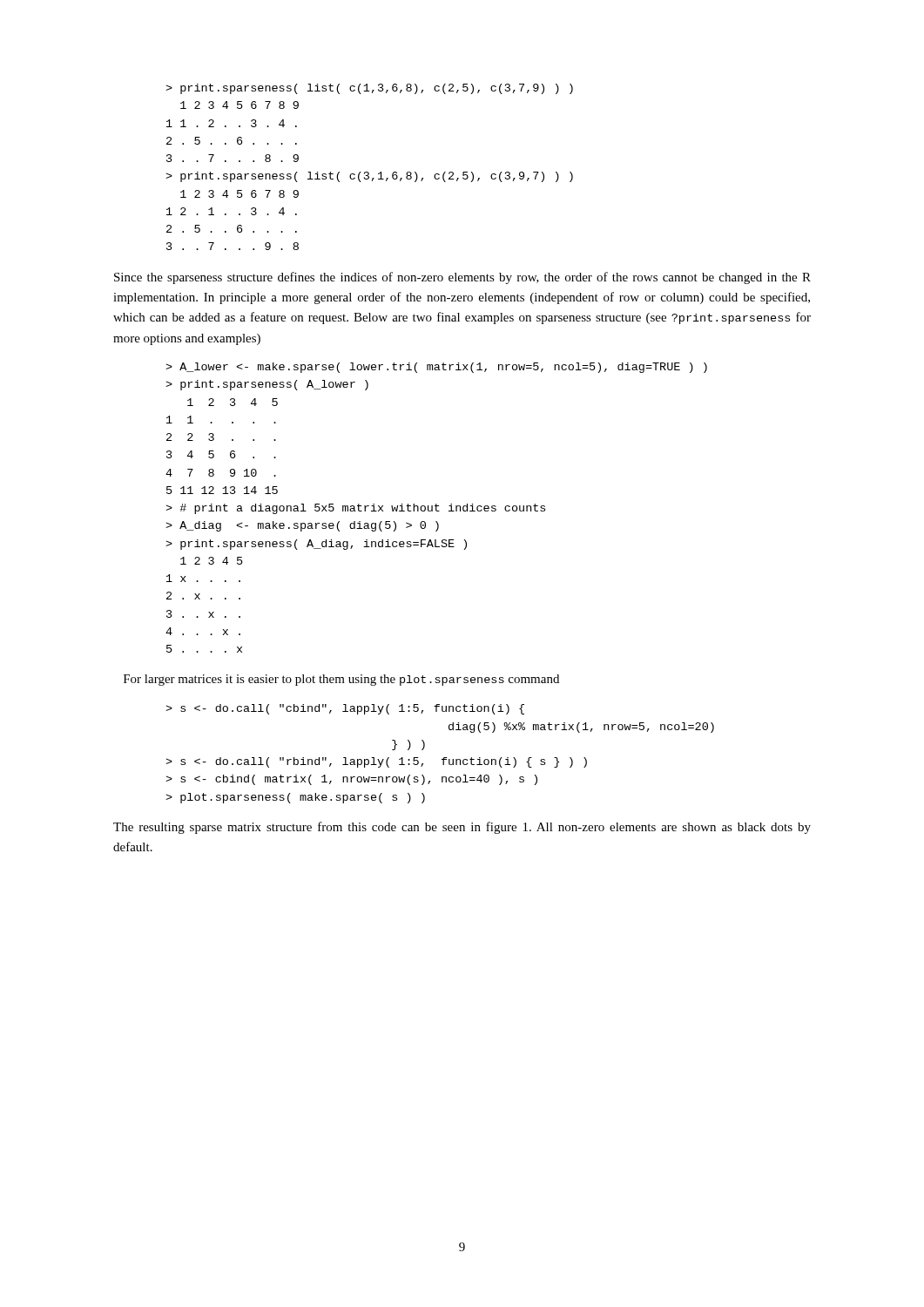Viewport: 924px width, 1307px height.
Task: Point to the block beginning "> A_lower print.sparseness( A_lower ) 1 2"
Action: click(488, 509)
